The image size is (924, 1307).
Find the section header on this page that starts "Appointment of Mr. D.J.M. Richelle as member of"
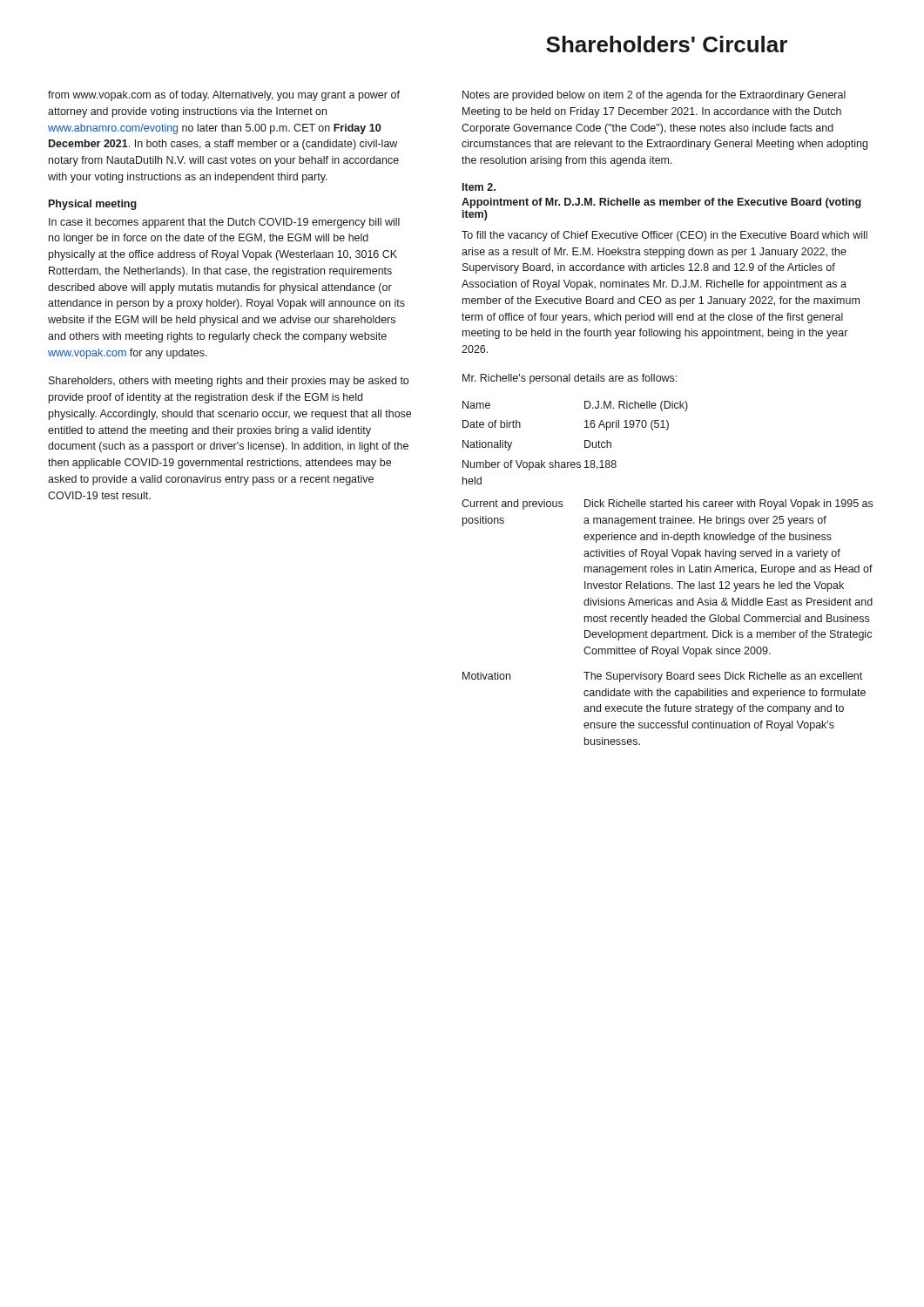[x=661, y=208]
